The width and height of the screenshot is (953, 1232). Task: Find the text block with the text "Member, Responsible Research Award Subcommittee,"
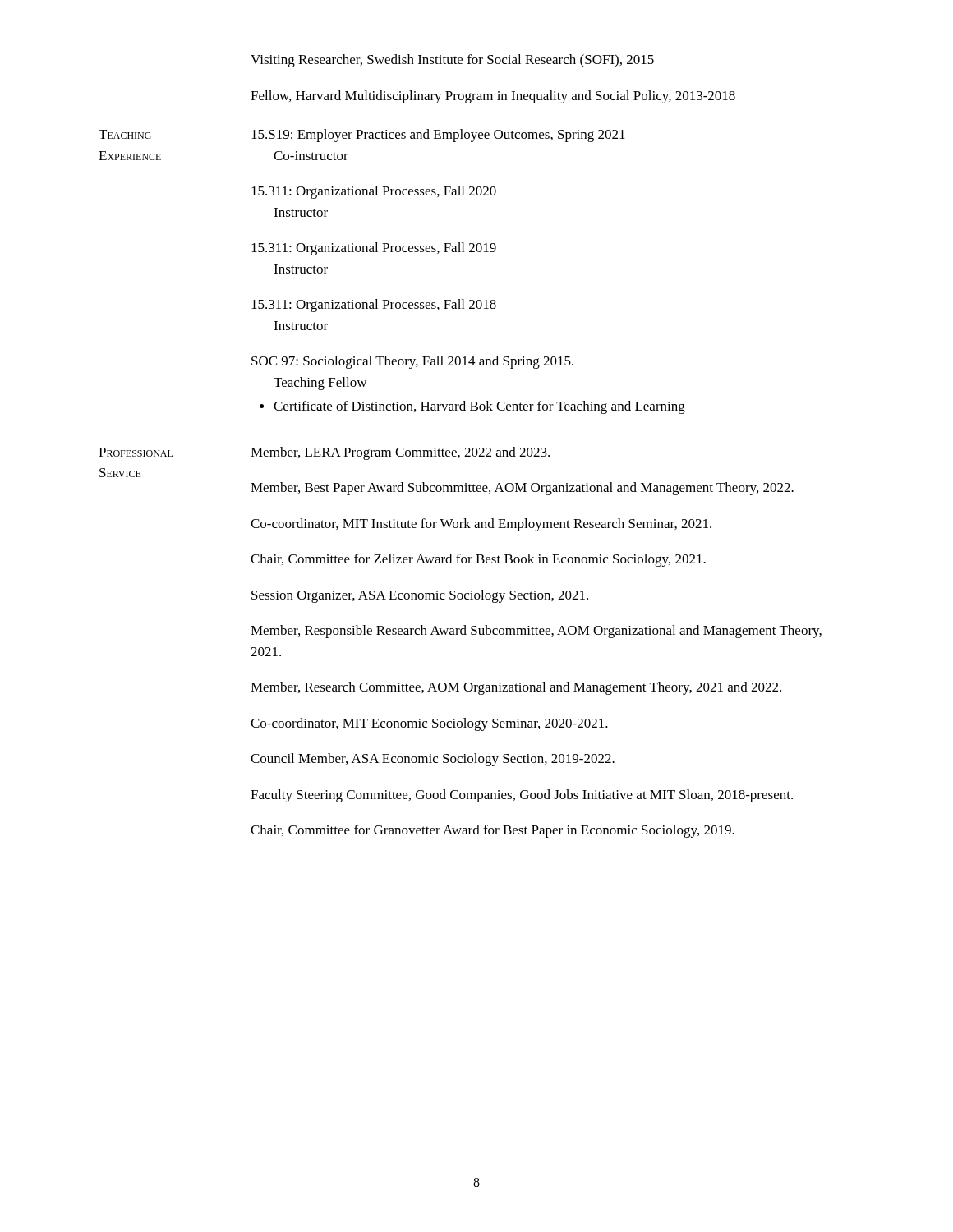(536, 641)
